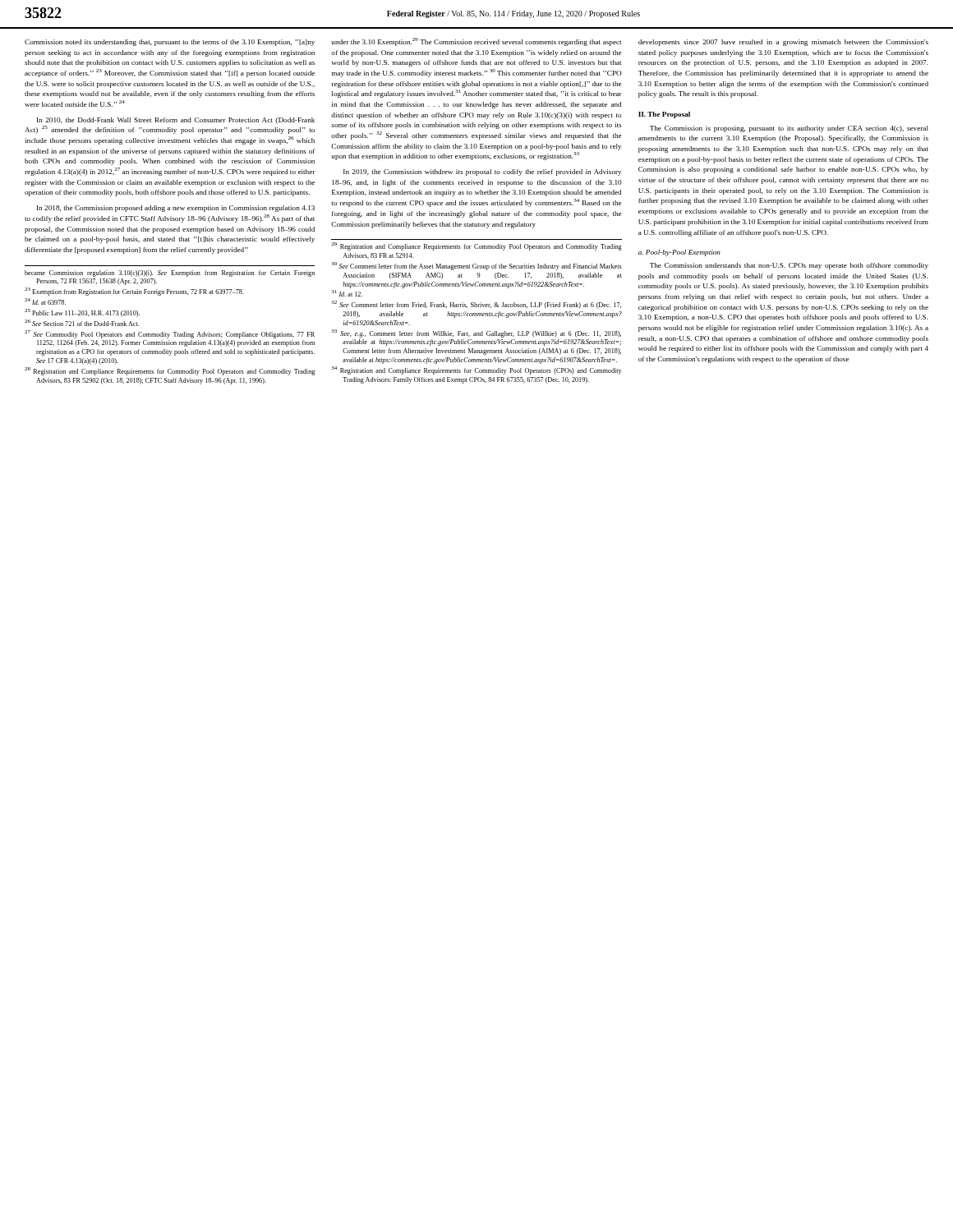Select the text block with the text "In 2010, the Dodd-Frank Wall Street Reform and"

coord(170,156)
